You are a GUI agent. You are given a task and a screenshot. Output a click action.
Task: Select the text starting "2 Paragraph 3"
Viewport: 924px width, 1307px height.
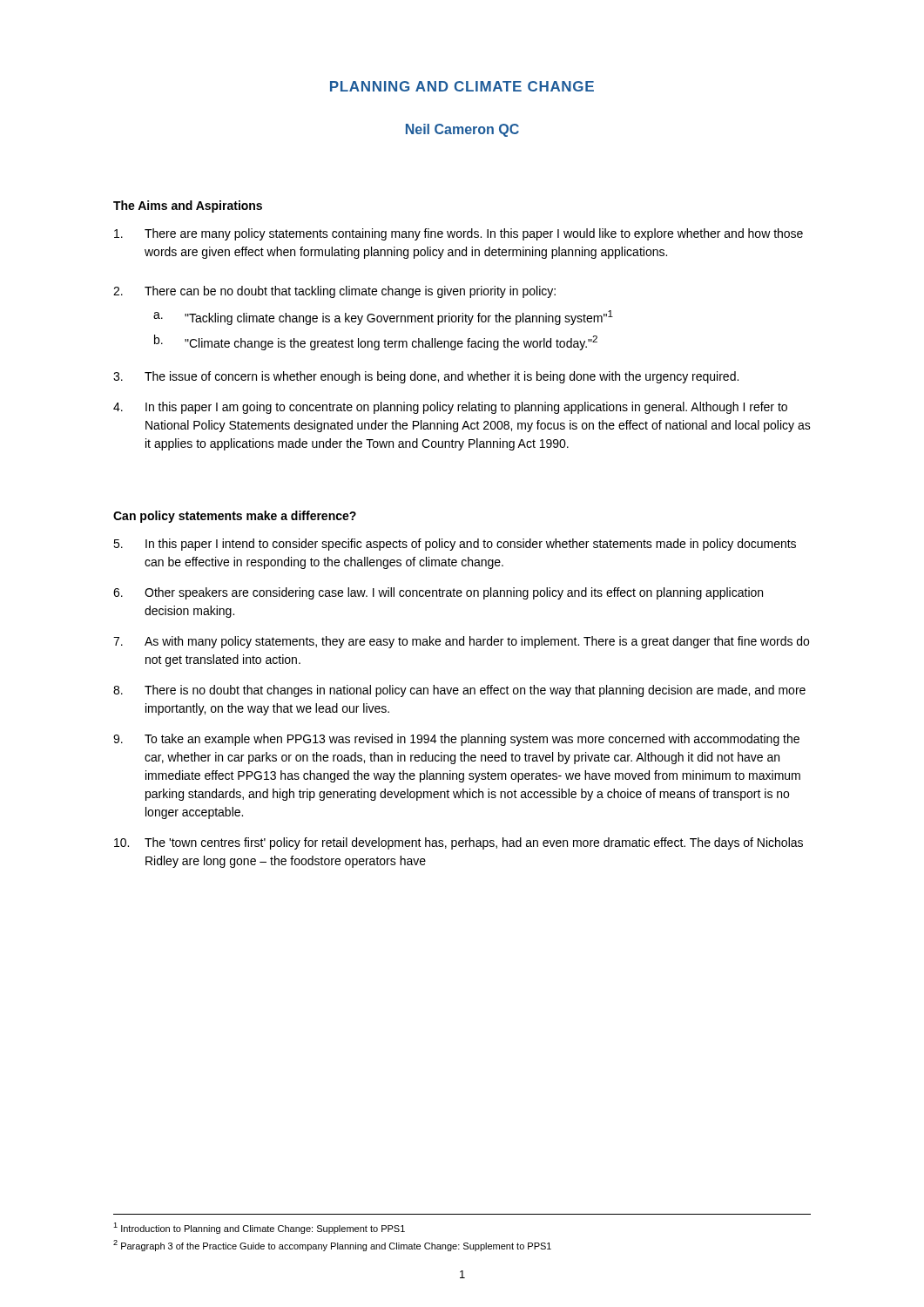point(332,1244)
